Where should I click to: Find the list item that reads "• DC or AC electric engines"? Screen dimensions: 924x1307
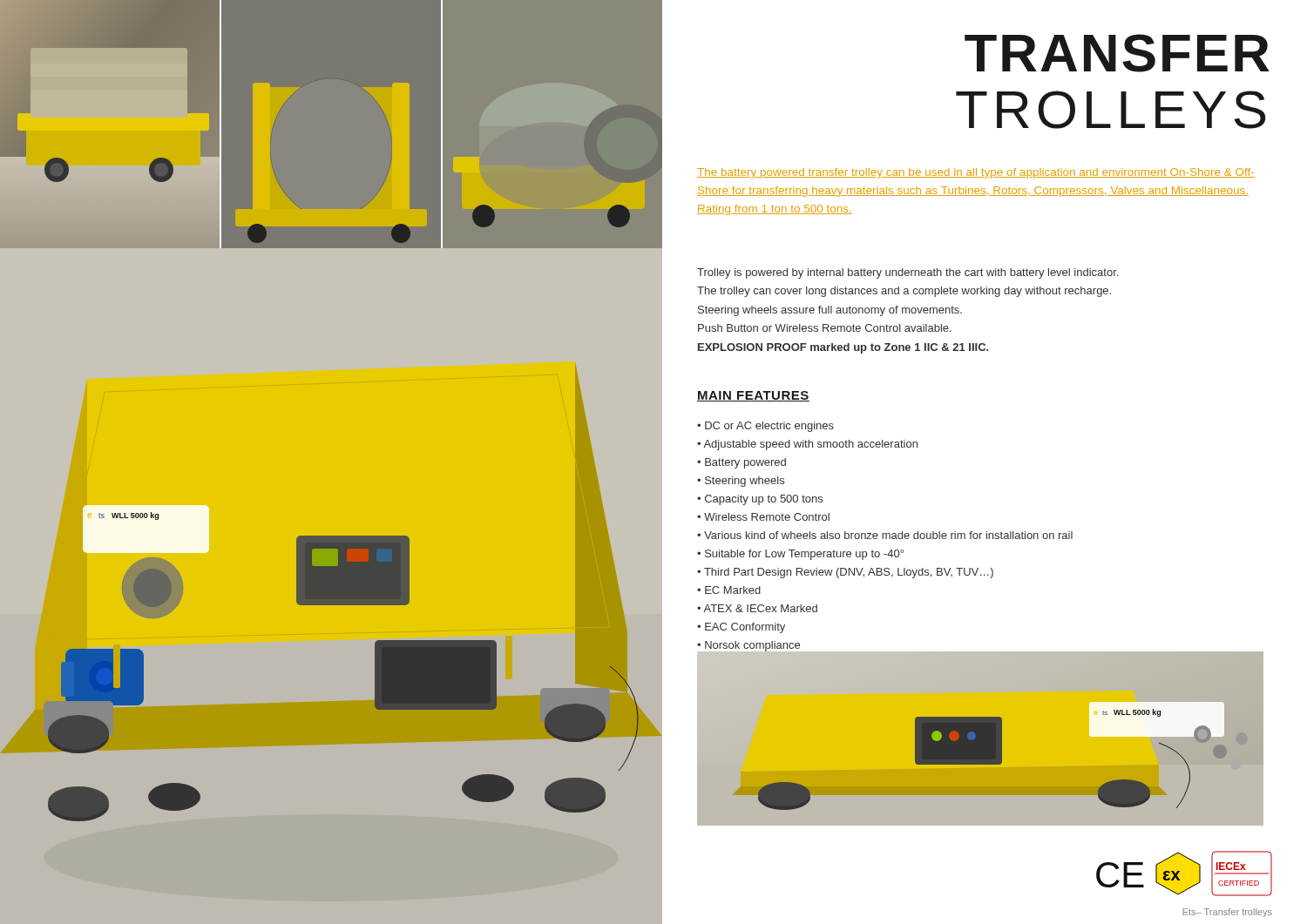(x=765, y=425)
